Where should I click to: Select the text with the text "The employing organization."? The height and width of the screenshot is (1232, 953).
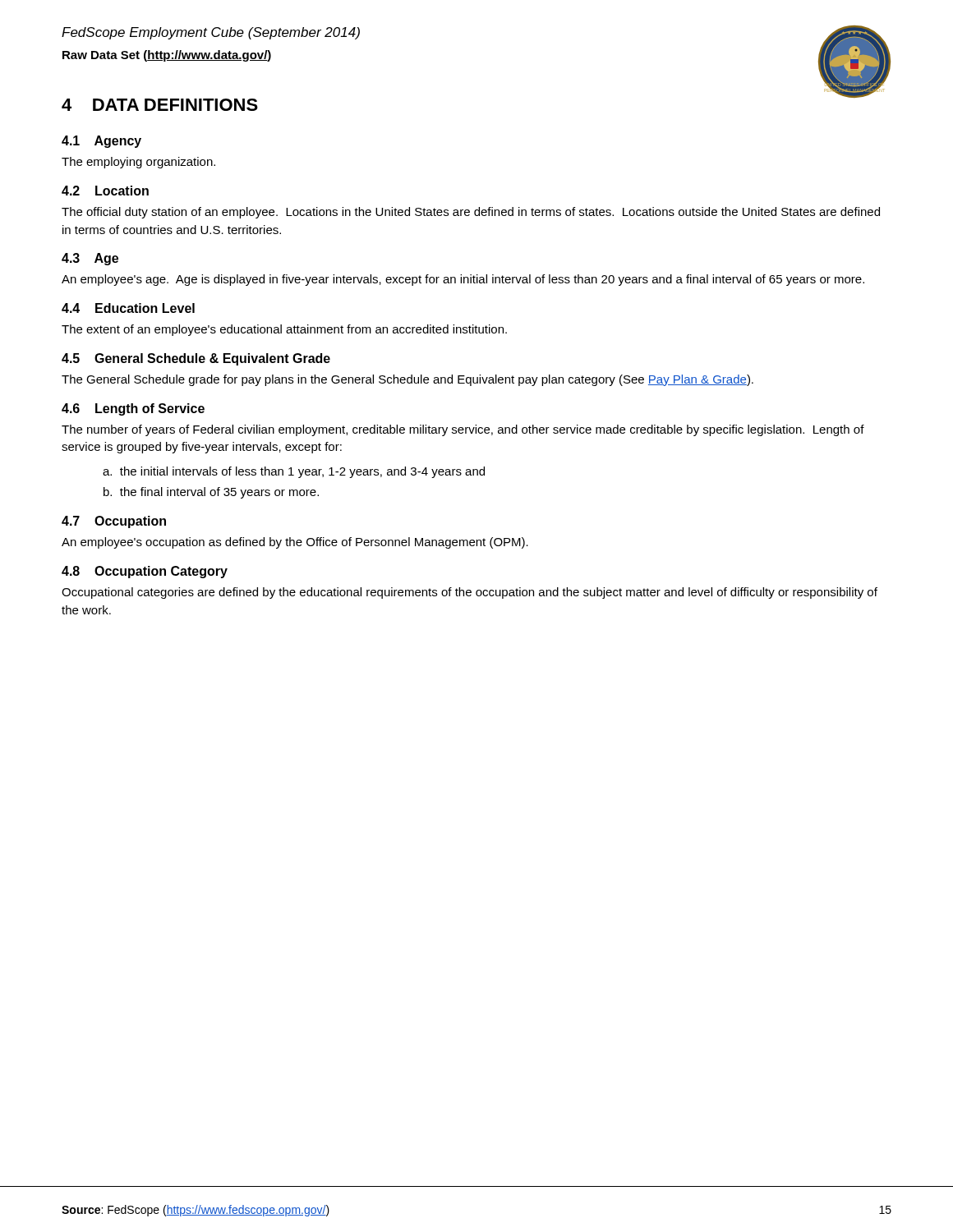coord(139,161)
